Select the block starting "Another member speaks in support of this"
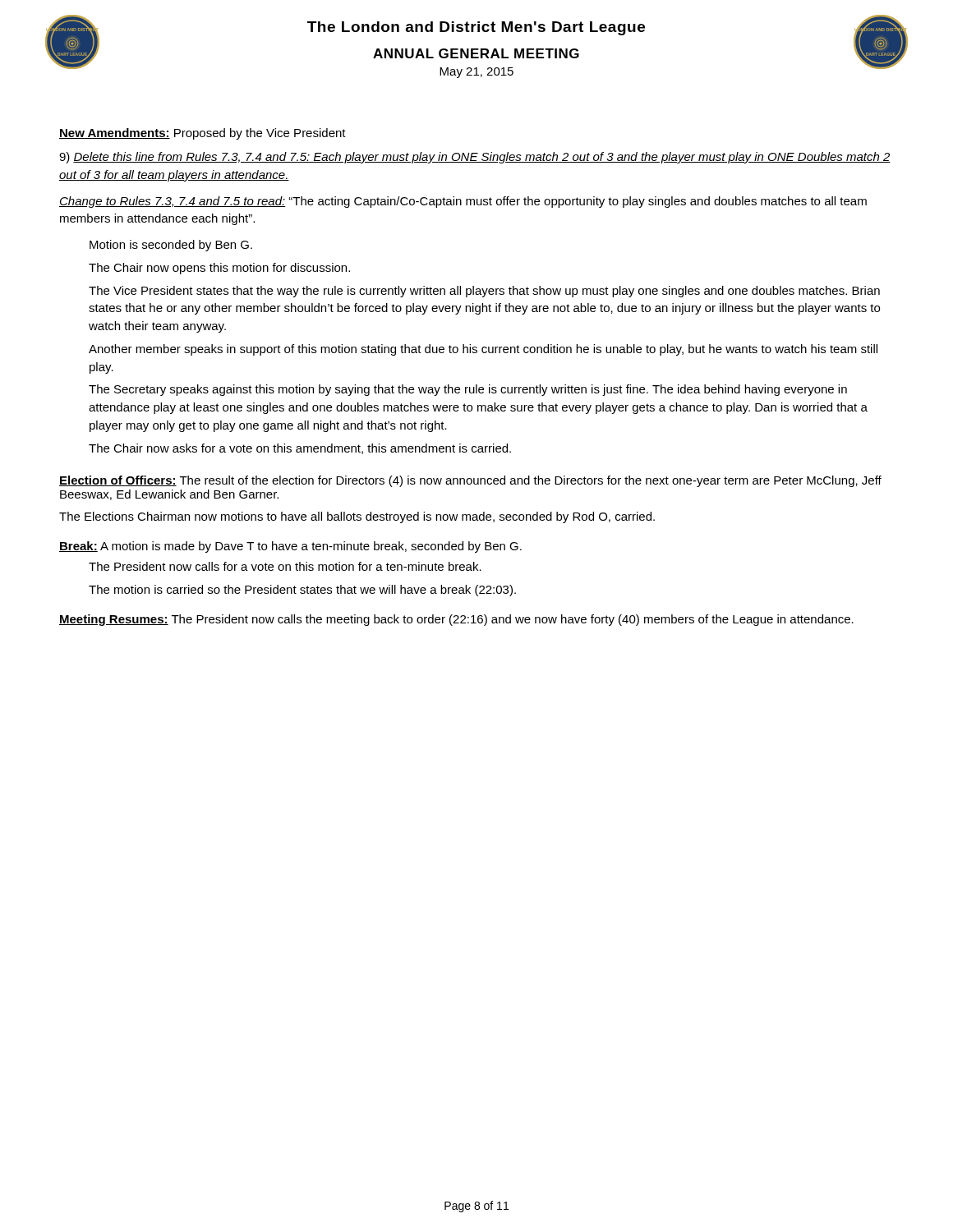The width and height of the screenshot is (953, 1232). (484, 357)
